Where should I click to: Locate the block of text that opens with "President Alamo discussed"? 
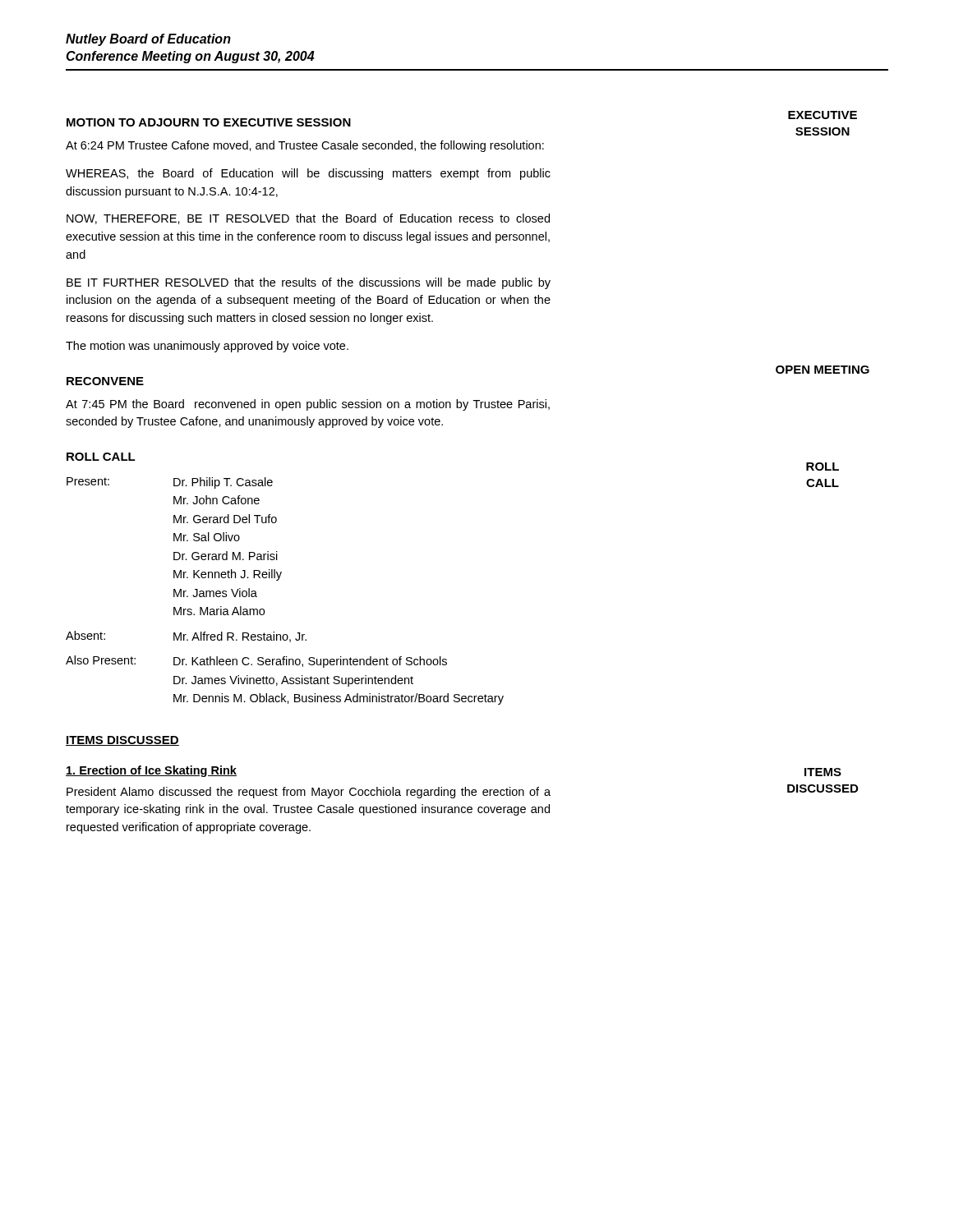click(x=308, y=809)
